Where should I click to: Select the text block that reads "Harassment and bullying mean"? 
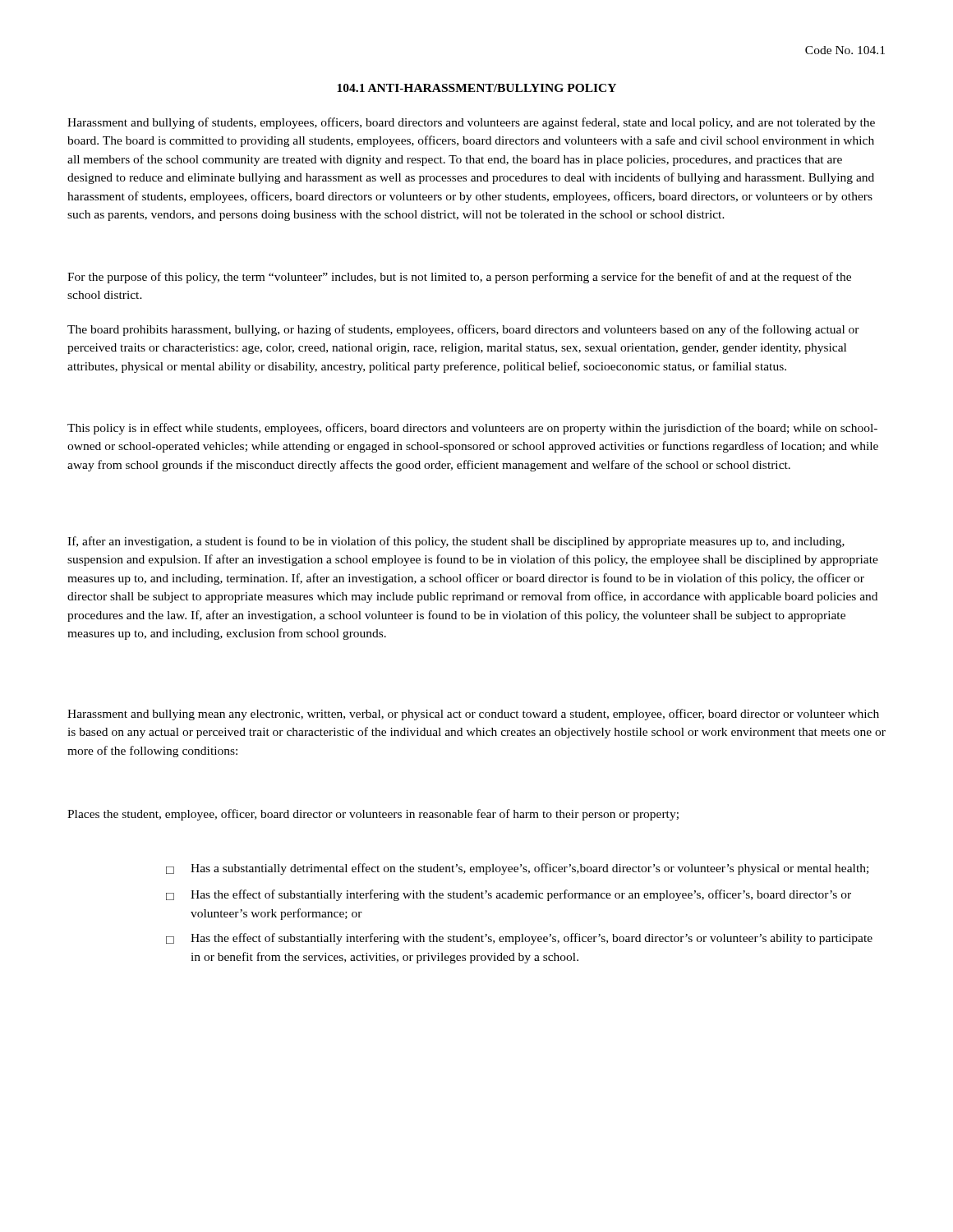click(476, 732)
